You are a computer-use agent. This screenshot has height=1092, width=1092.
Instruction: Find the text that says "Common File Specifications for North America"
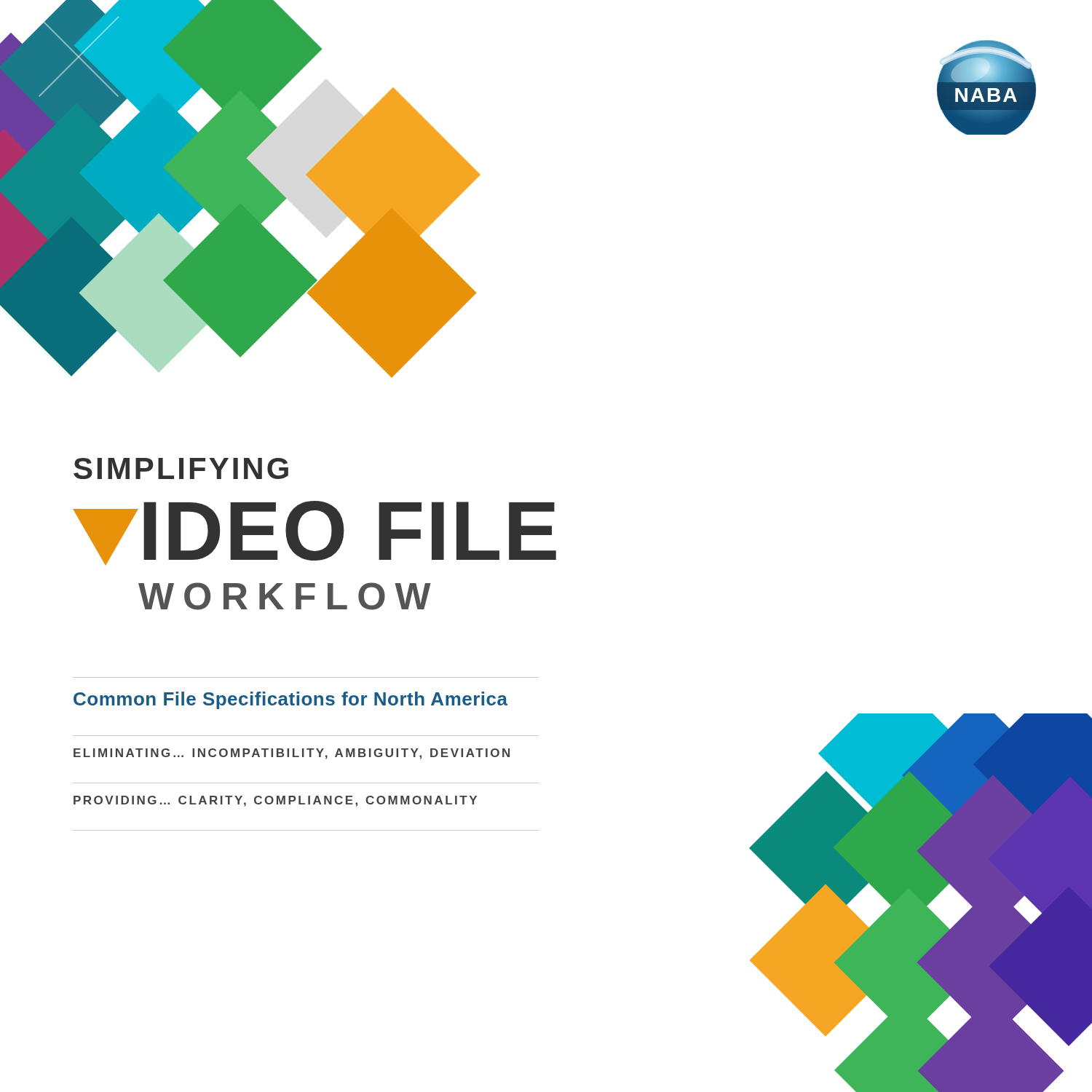click(290, 699)
